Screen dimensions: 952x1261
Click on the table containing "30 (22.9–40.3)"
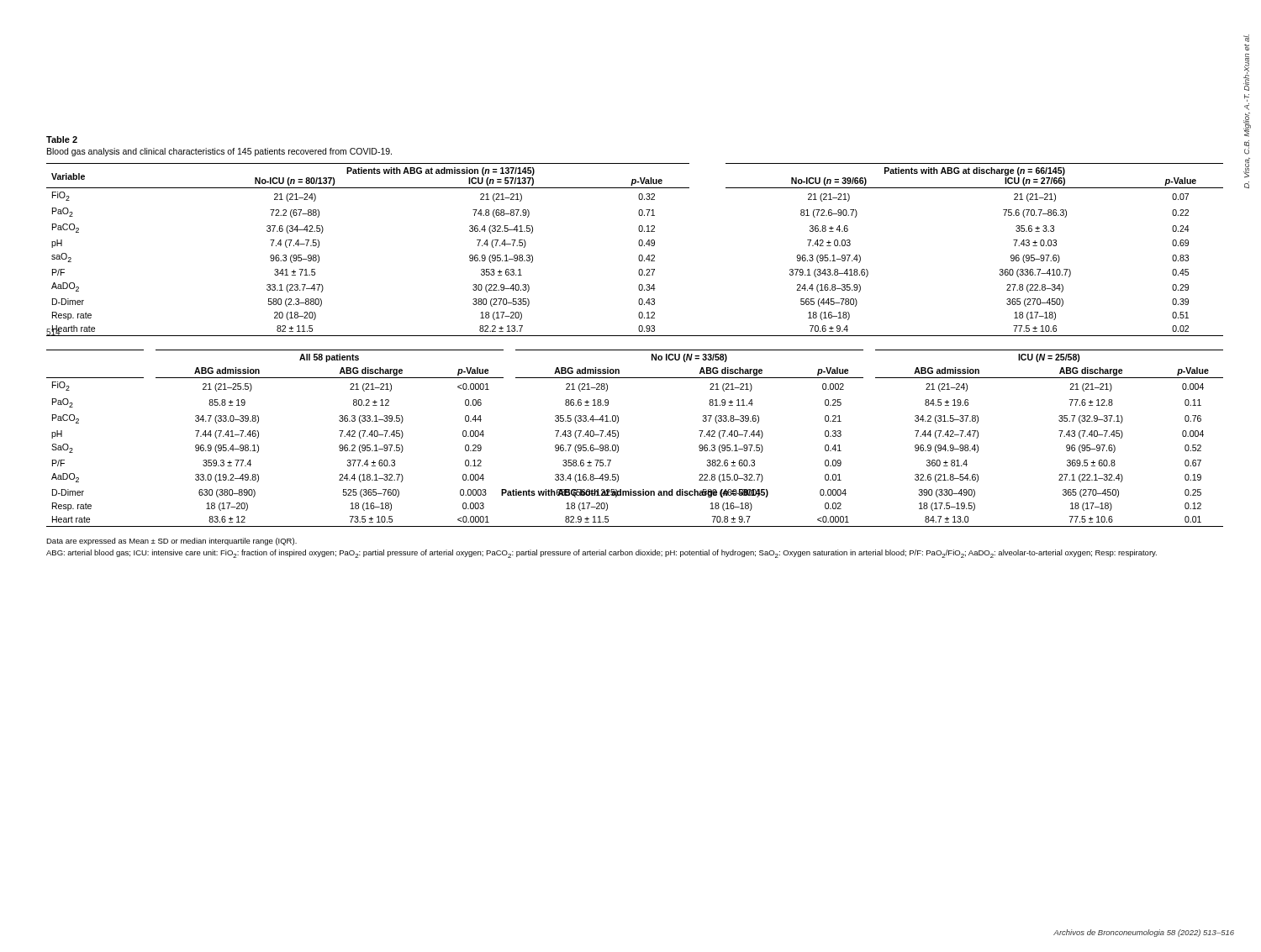coord(635,250)
